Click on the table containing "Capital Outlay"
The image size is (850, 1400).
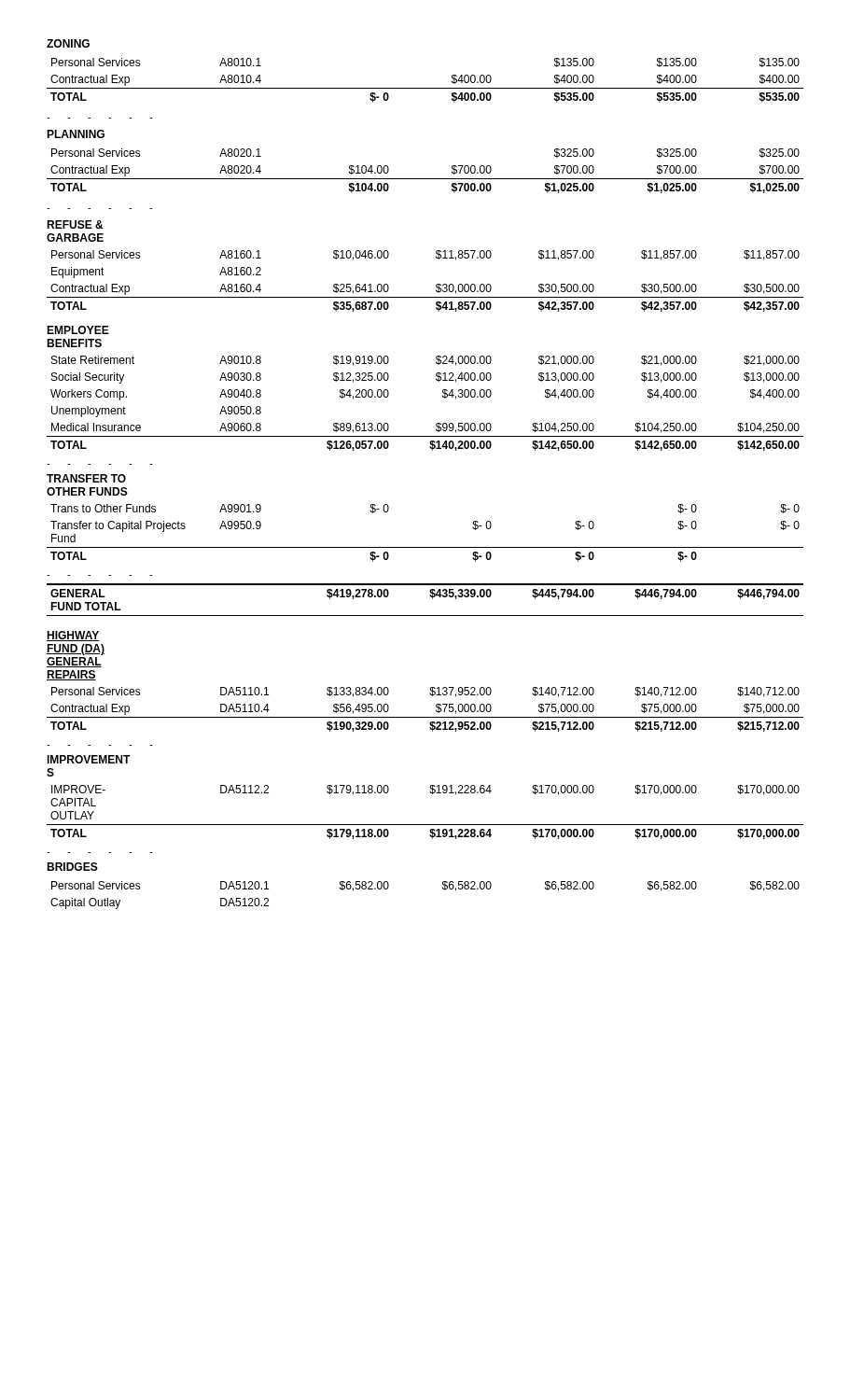pyautogui.click(x=425, y=894)
